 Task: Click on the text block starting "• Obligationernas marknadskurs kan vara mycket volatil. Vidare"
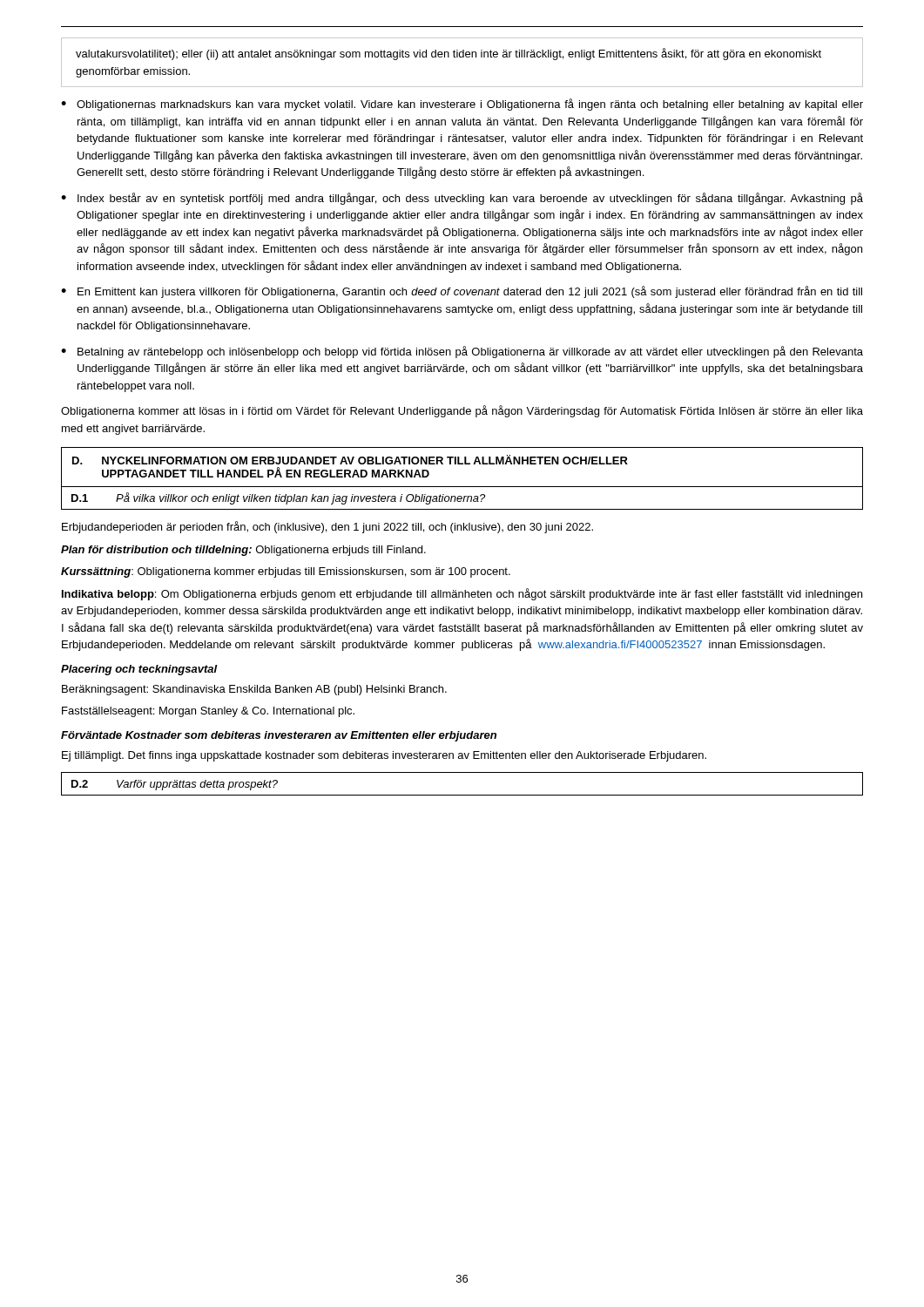462,138
